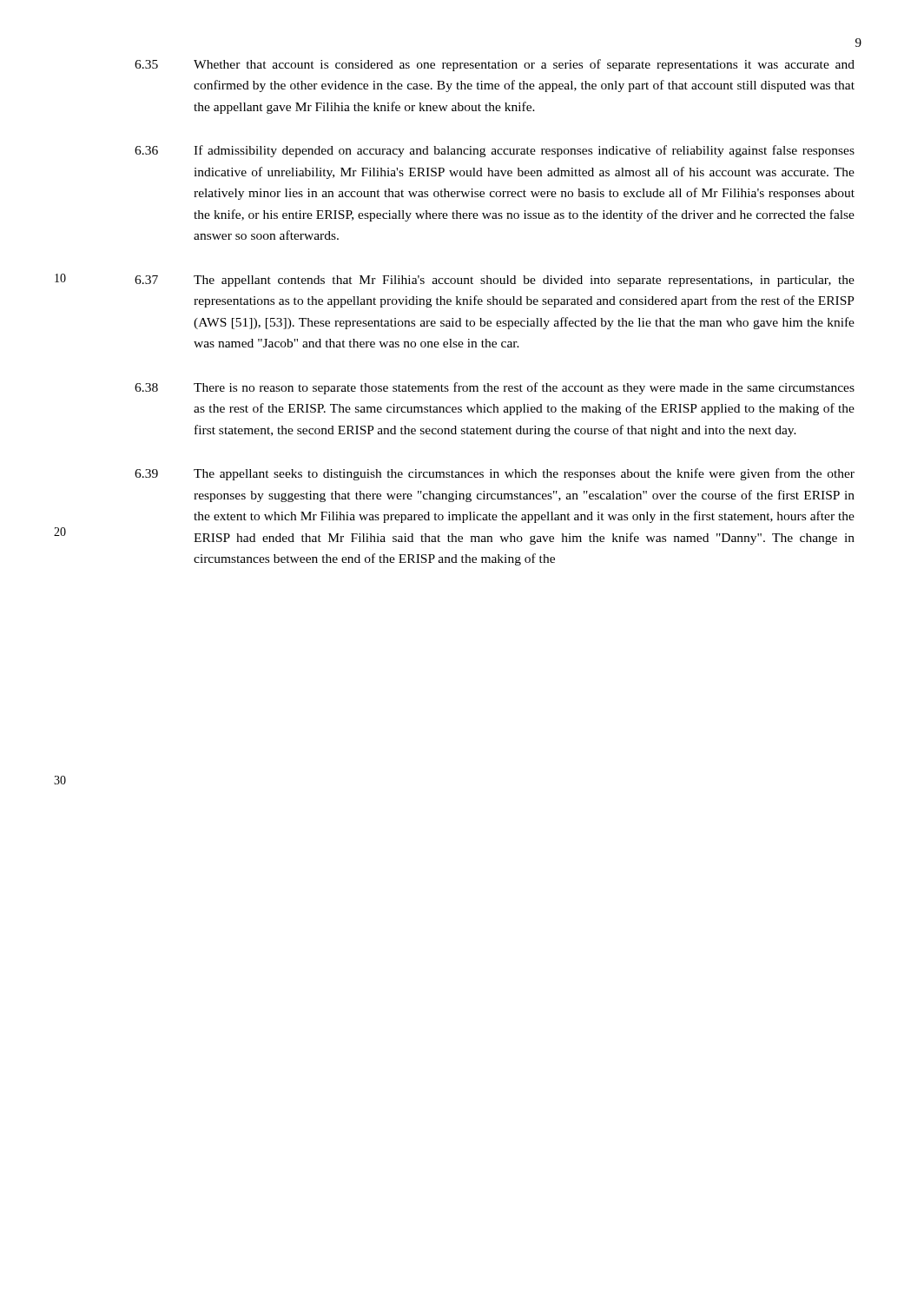Where is the passage that starts "6.39 The appellant"?
924x1303 pixels.
pos(495,516)
